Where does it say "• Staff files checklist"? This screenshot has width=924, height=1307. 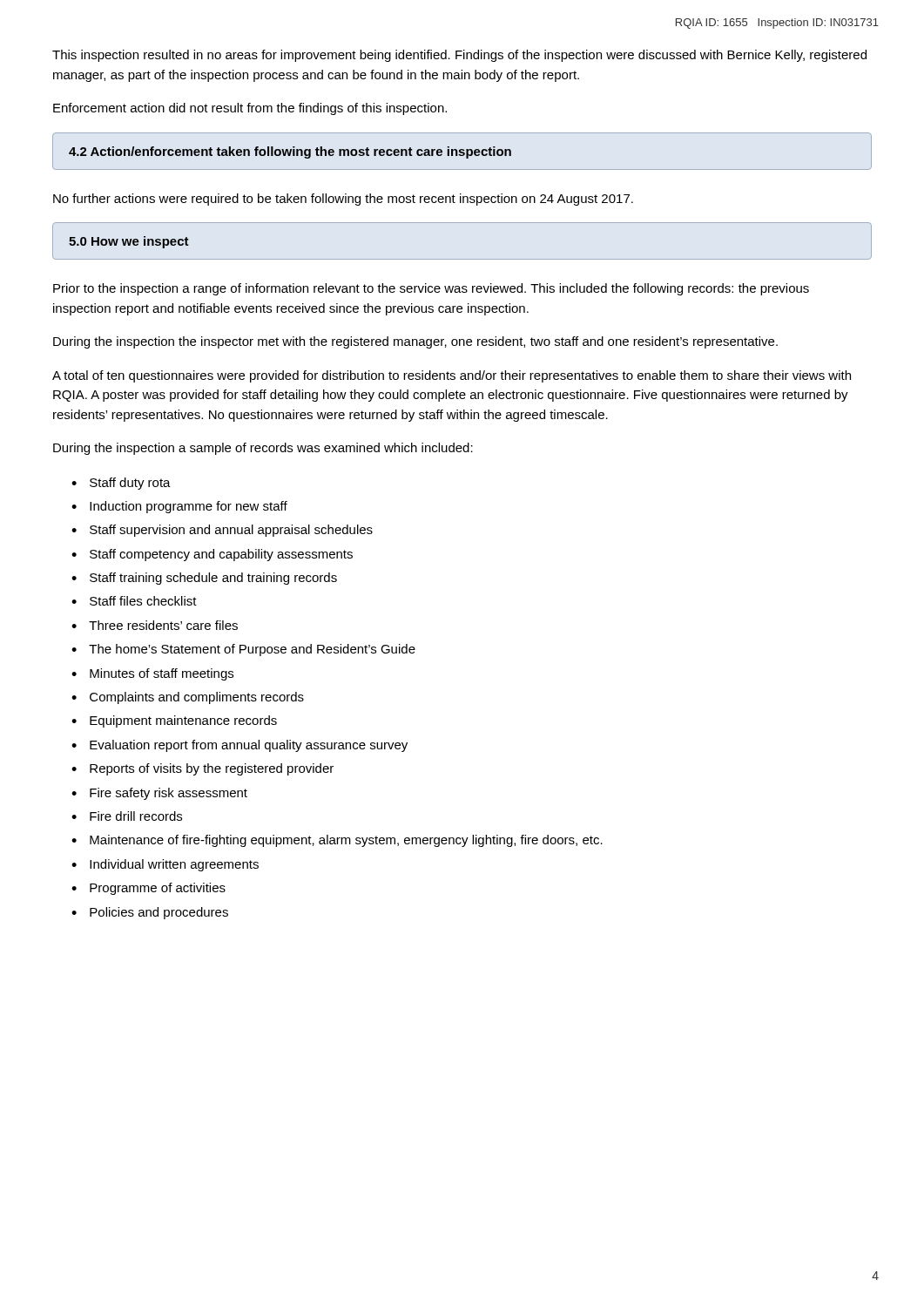tap(134, 602)
